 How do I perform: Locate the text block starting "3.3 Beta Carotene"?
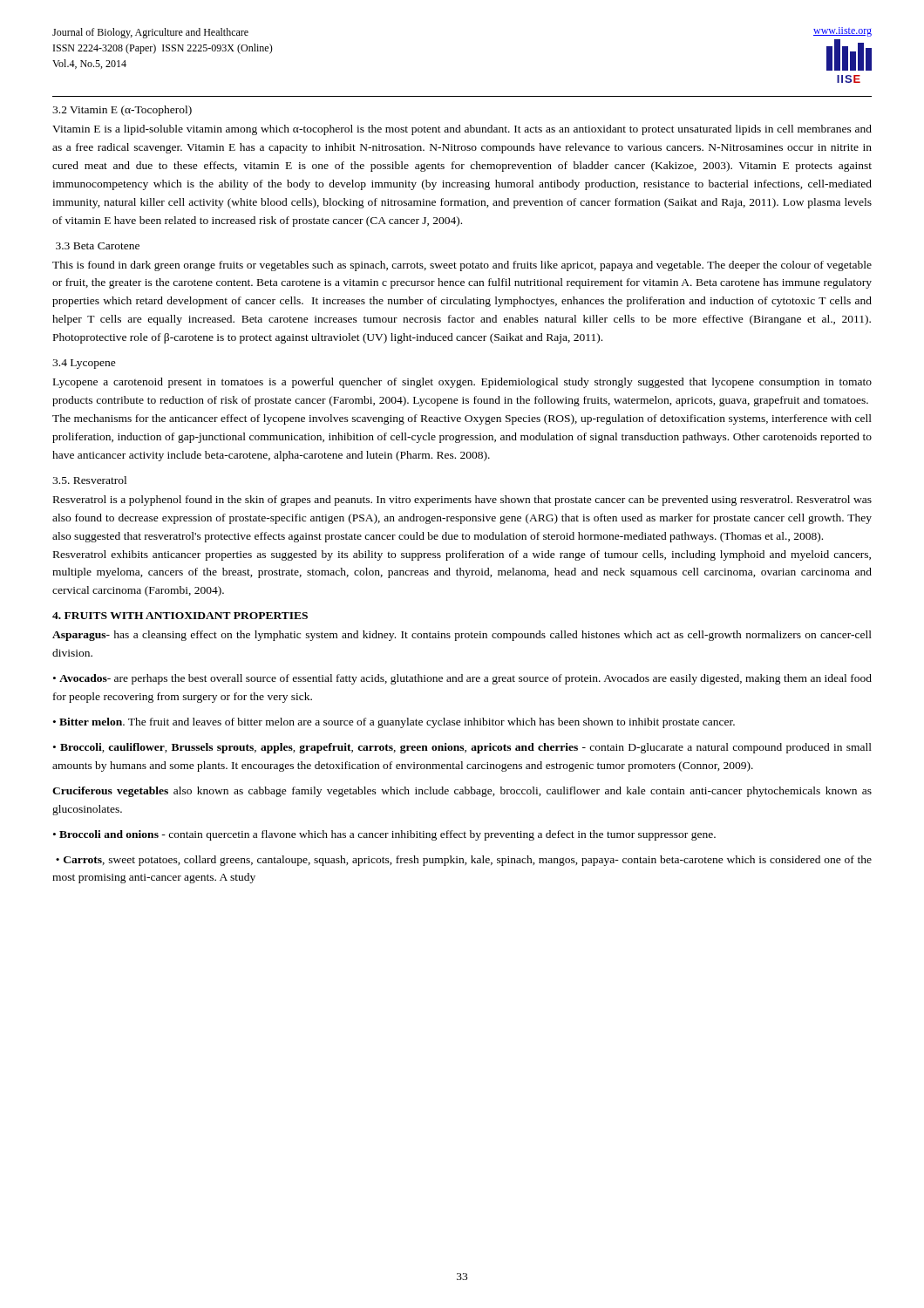point(96,245)
